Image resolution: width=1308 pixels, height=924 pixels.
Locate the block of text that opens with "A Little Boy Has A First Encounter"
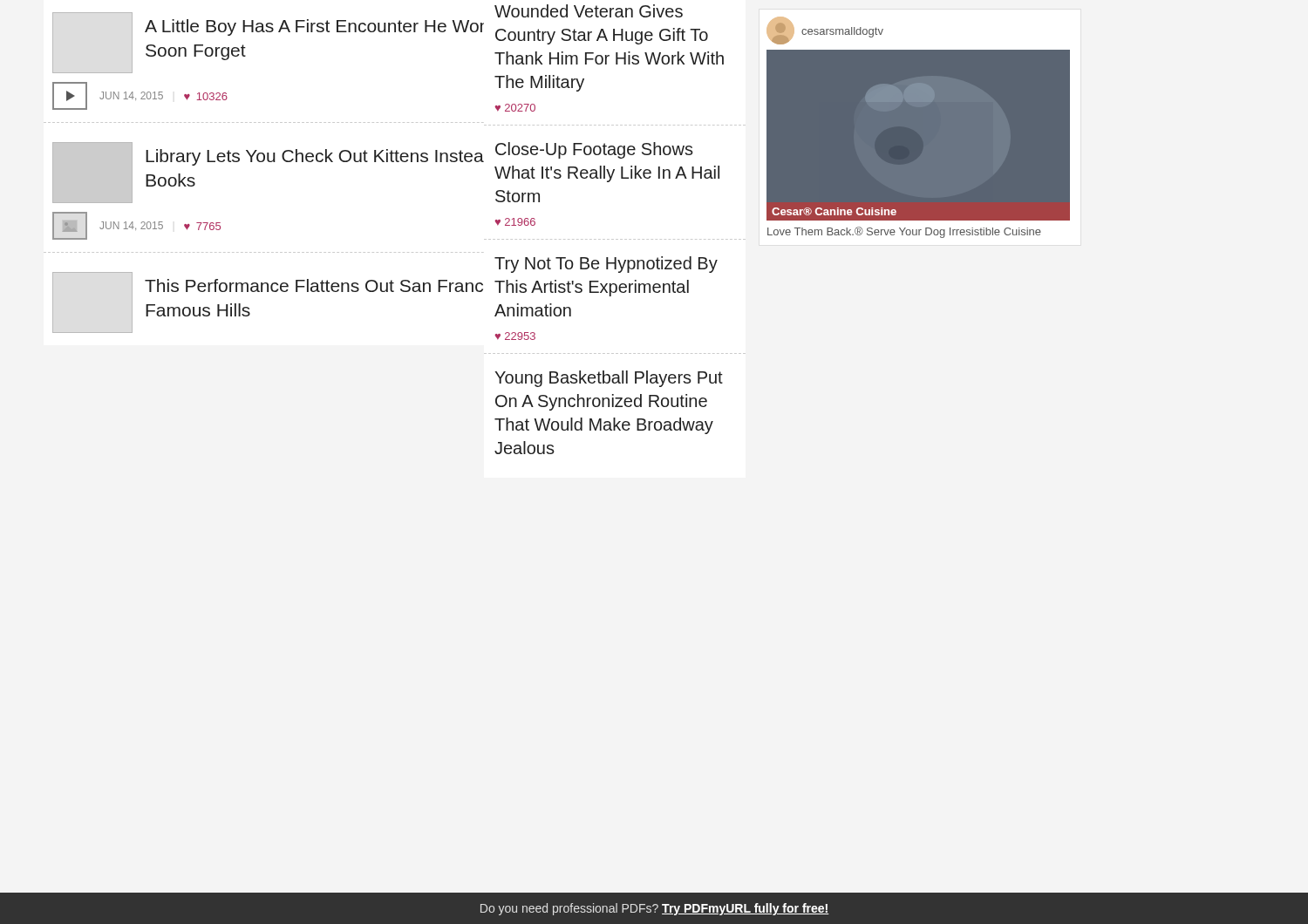click(x=292, y=59)
